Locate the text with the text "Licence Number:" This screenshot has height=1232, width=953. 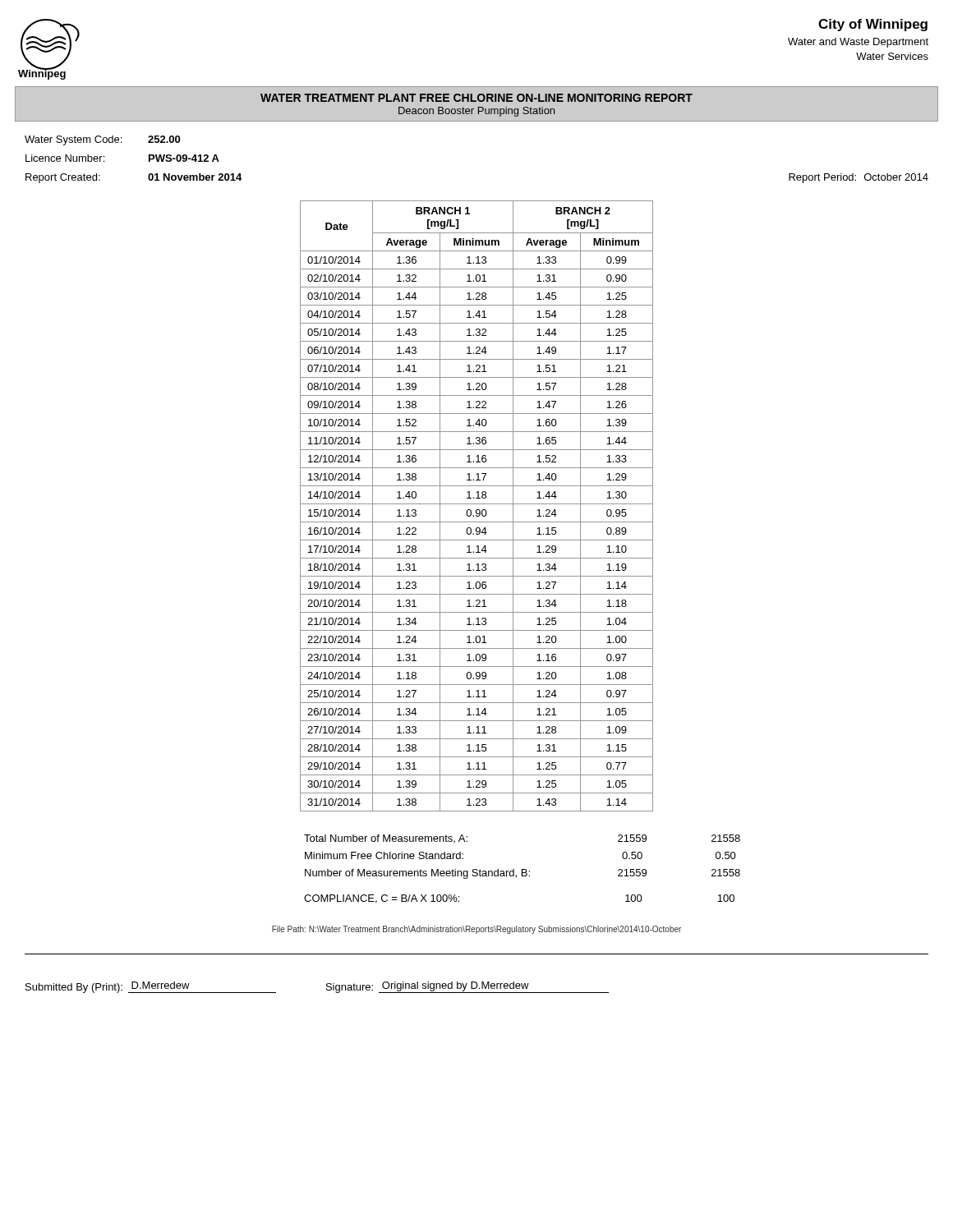65,158
